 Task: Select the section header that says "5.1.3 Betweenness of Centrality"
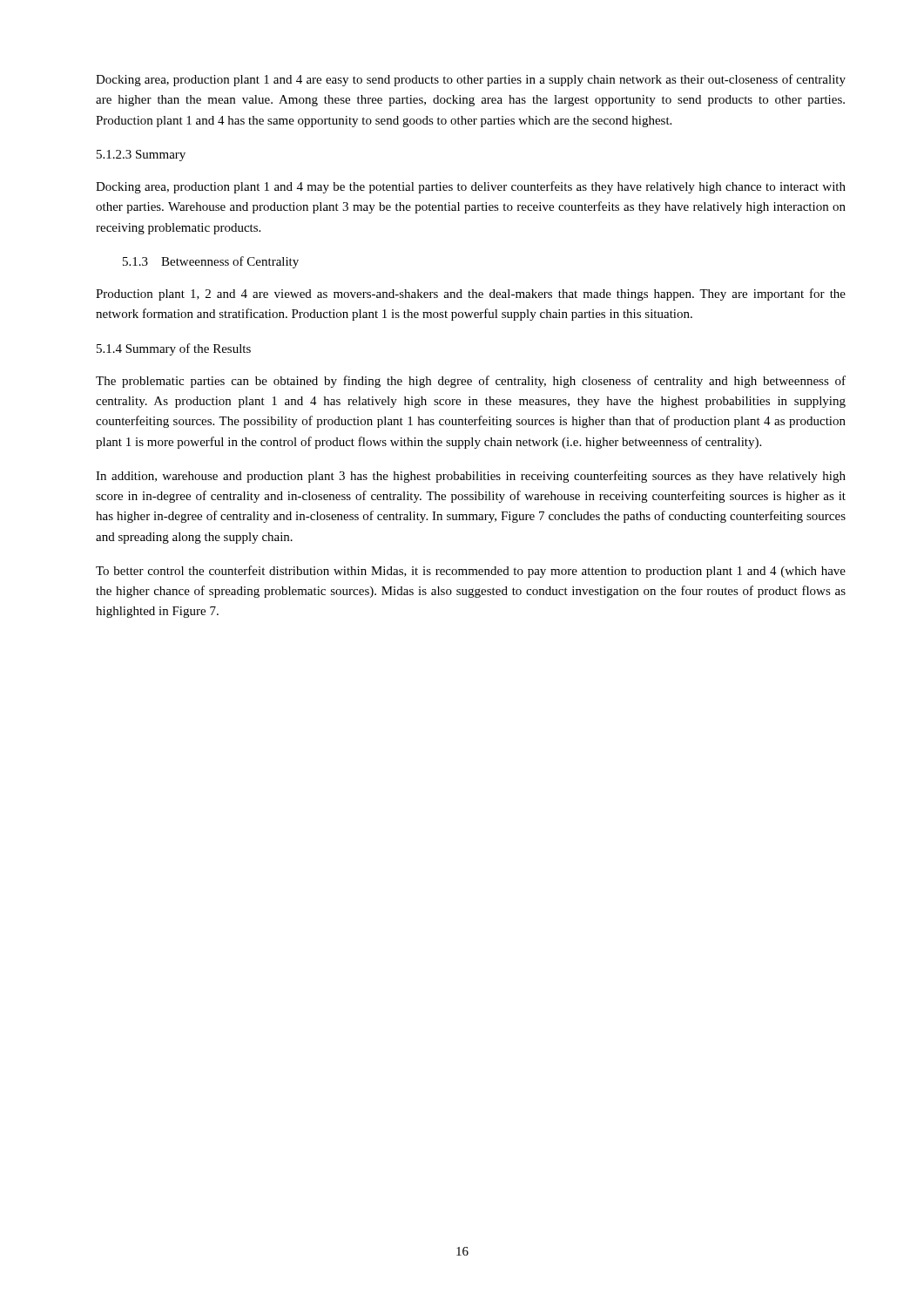pyautogui.click(x=211, y=262)
